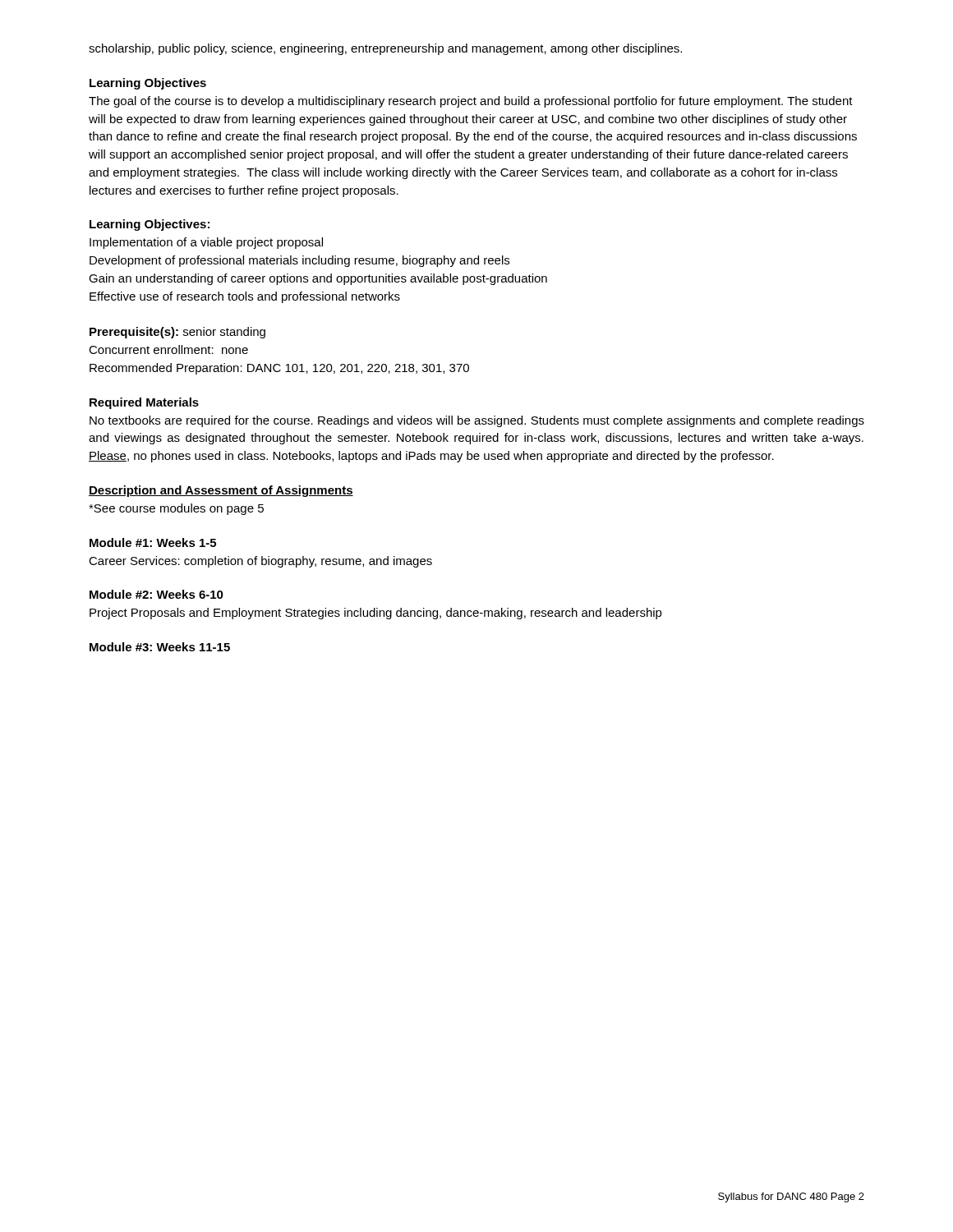Click on the block starting "Development of professional materials including resume,"
This screenshot has width=953, height=1232.
pos(476,260)
